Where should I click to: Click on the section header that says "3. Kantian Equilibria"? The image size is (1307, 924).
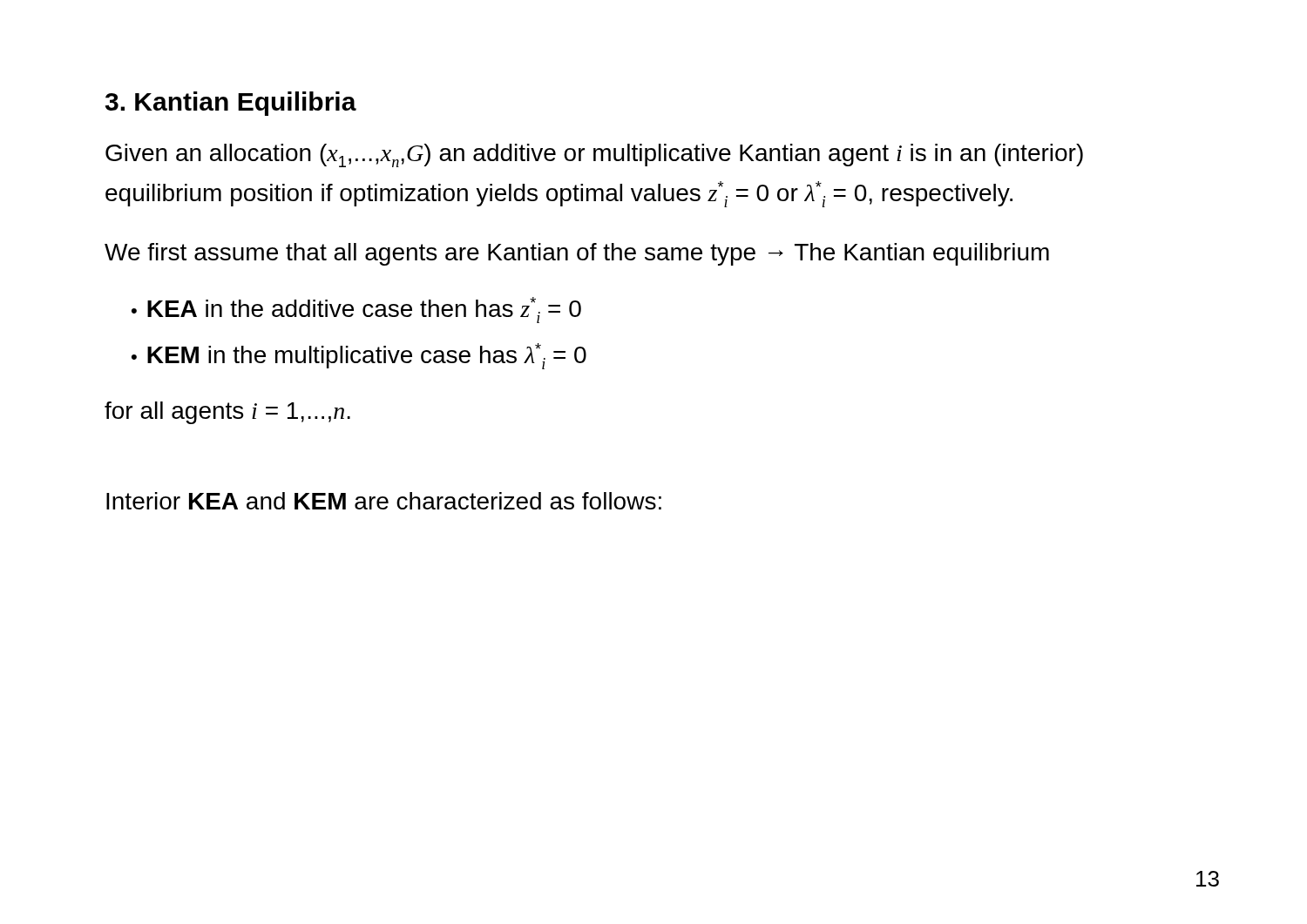click(x=230, y=102)
